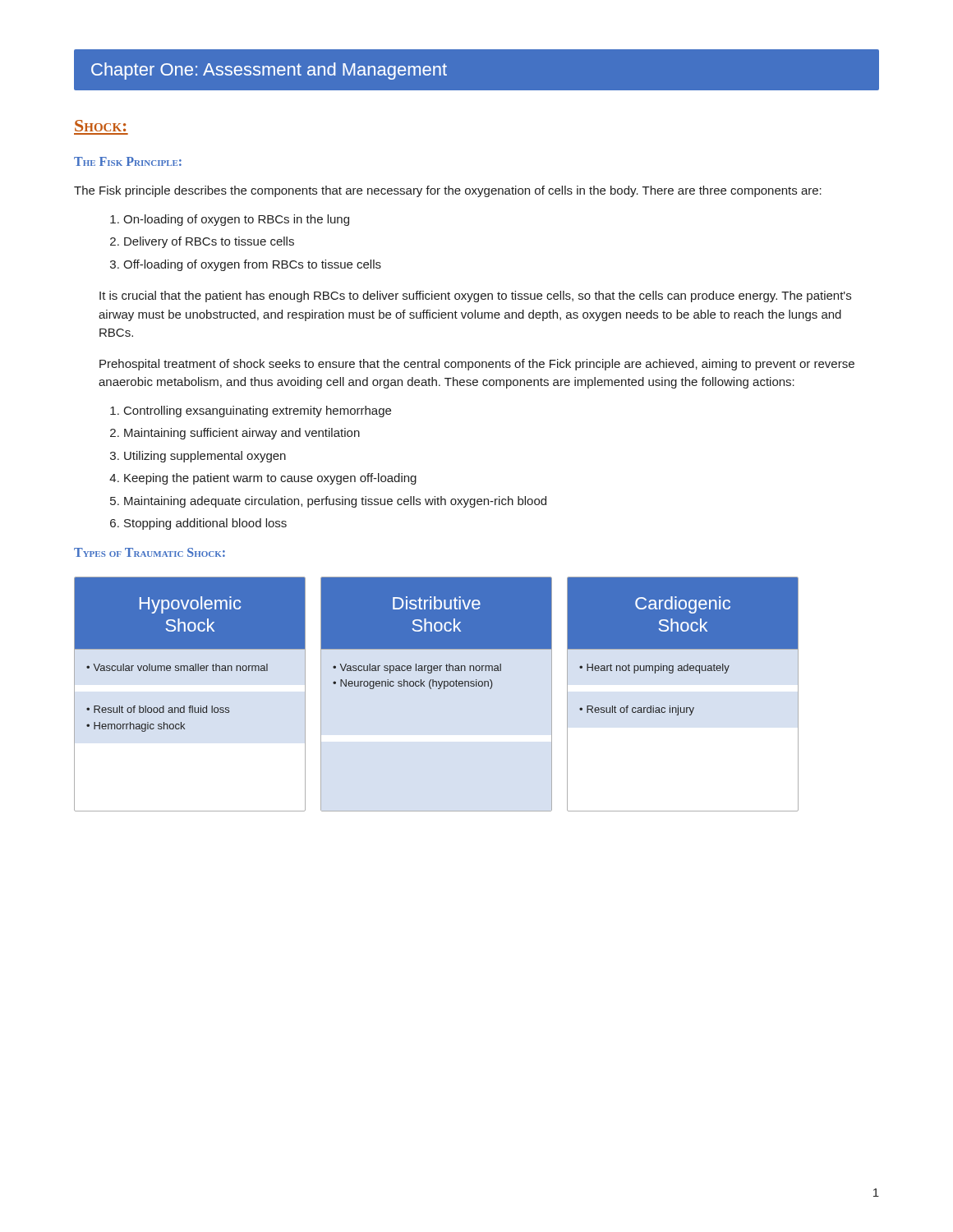Navigate to the text block starting "Controlling exsanguinating extremity hemorrhage"
Viewport: 953px width, 1232px height.
(x=258, y=410)
